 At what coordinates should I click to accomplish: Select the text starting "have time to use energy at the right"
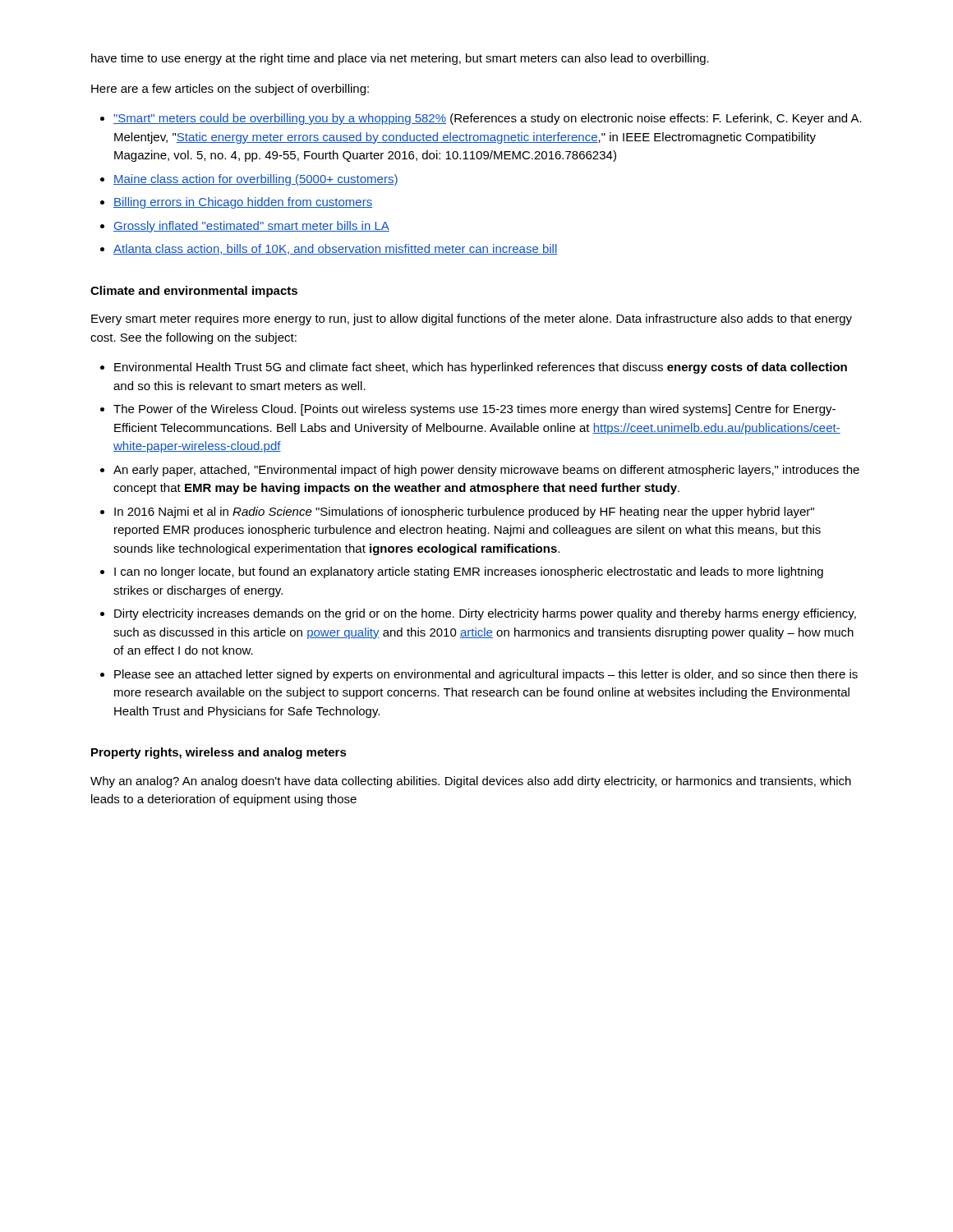(476, 59)
